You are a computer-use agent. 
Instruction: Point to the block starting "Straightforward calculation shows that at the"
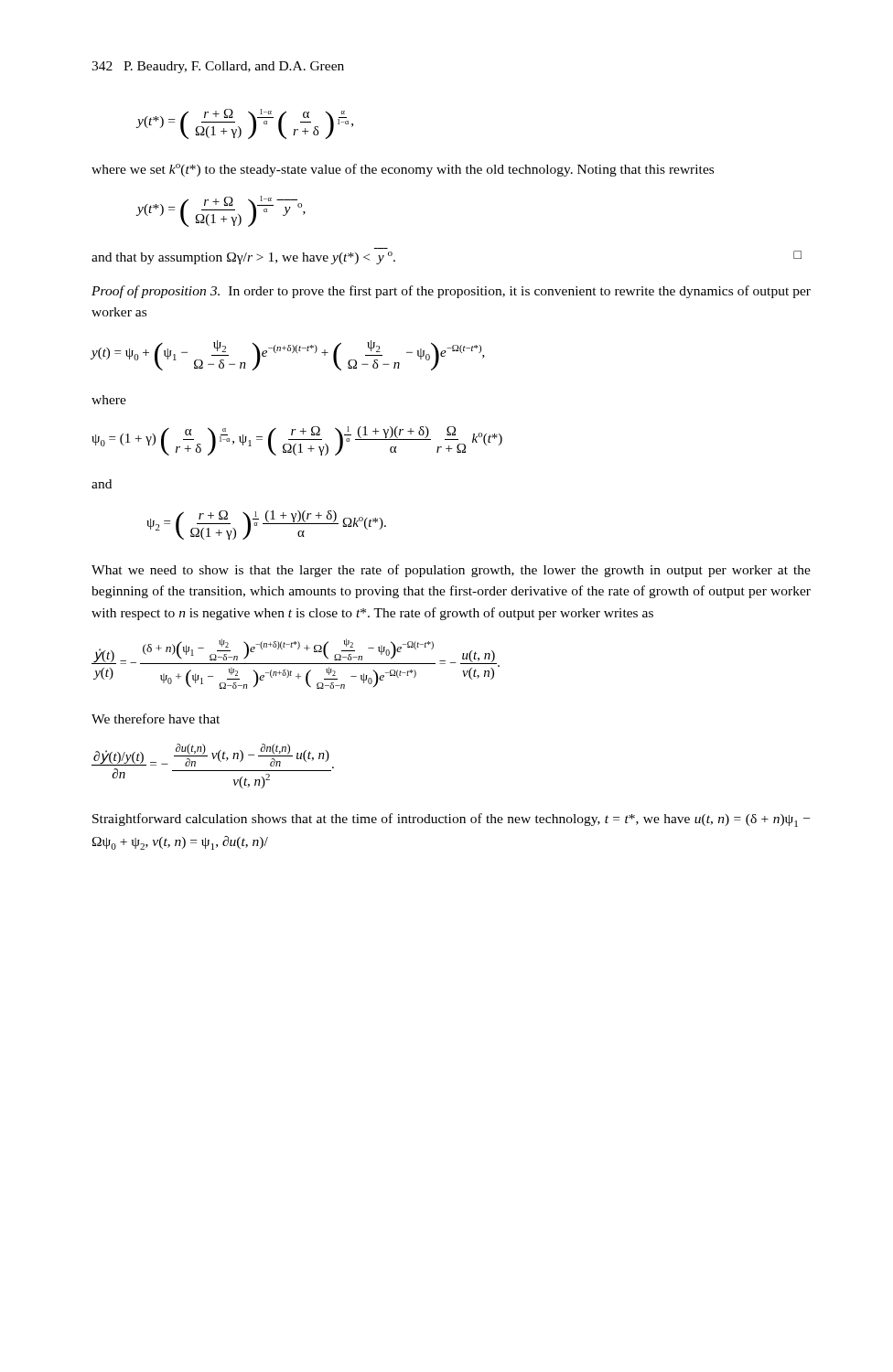click(x=451, y=831)
